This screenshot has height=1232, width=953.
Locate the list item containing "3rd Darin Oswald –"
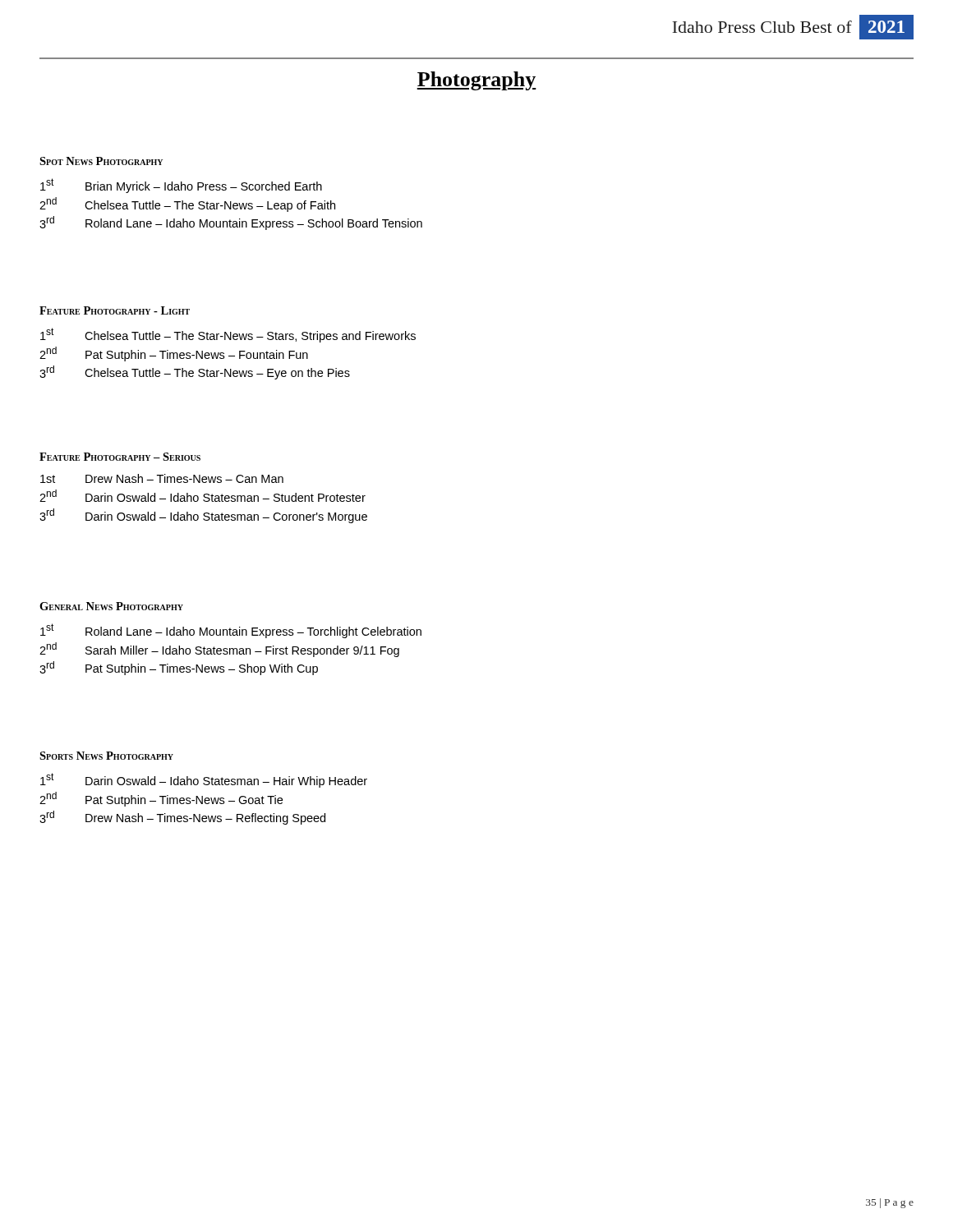pos(203,516)
